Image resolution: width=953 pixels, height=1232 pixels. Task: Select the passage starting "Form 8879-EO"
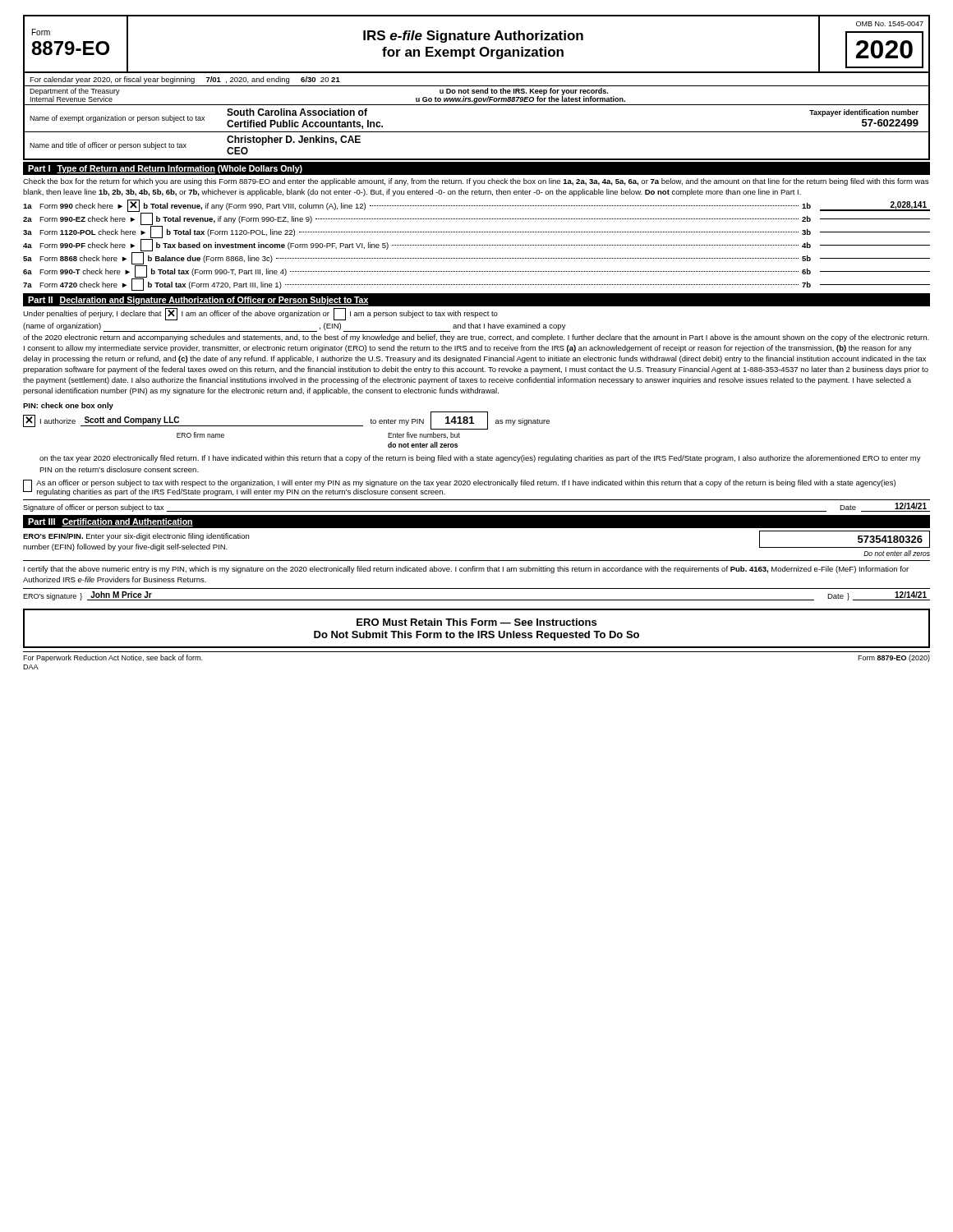[x=76, y=44]
